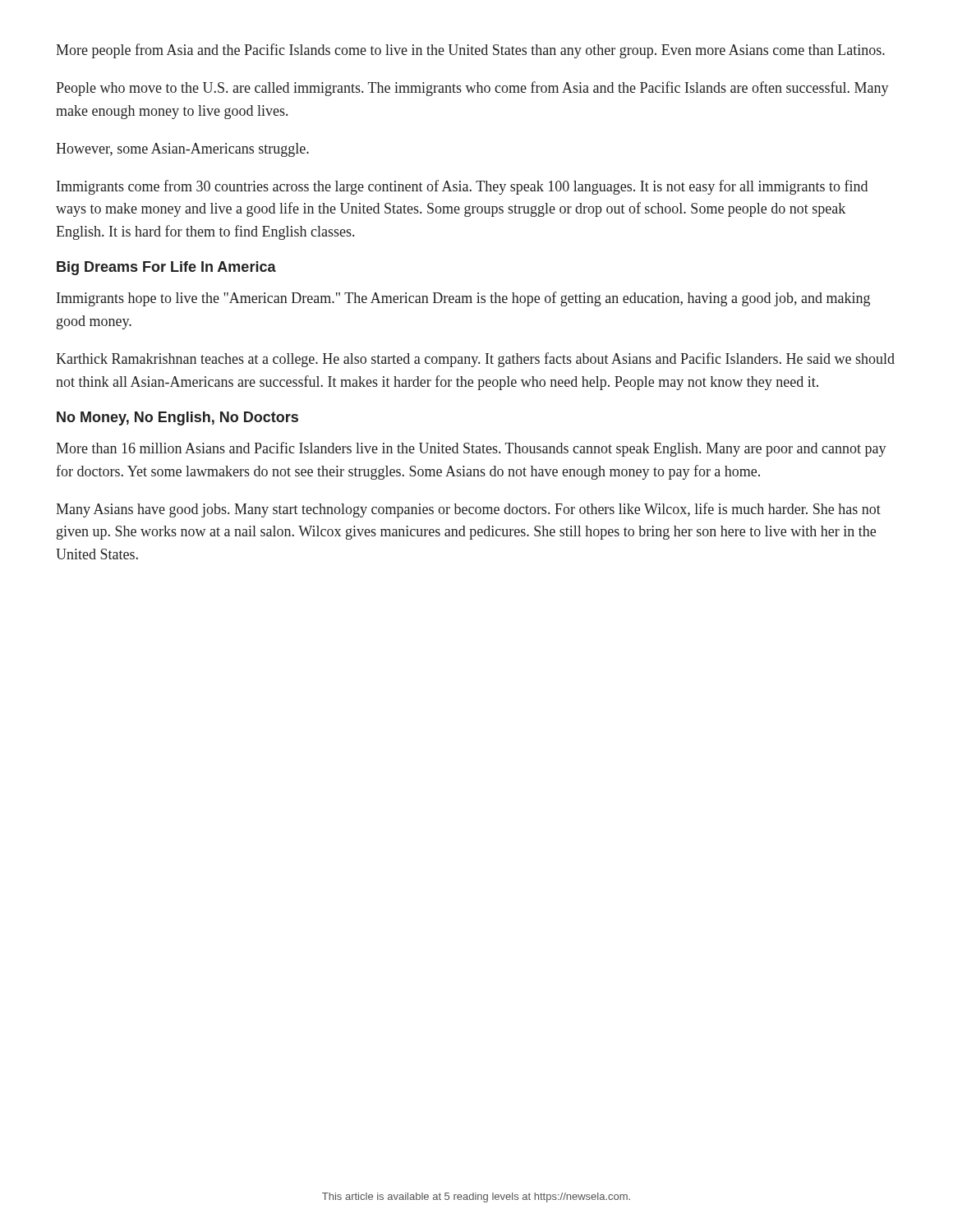
Task: Find the block on this page that starts "Karthick Ramakrishnan teaches at"
Action: (475, 370)
